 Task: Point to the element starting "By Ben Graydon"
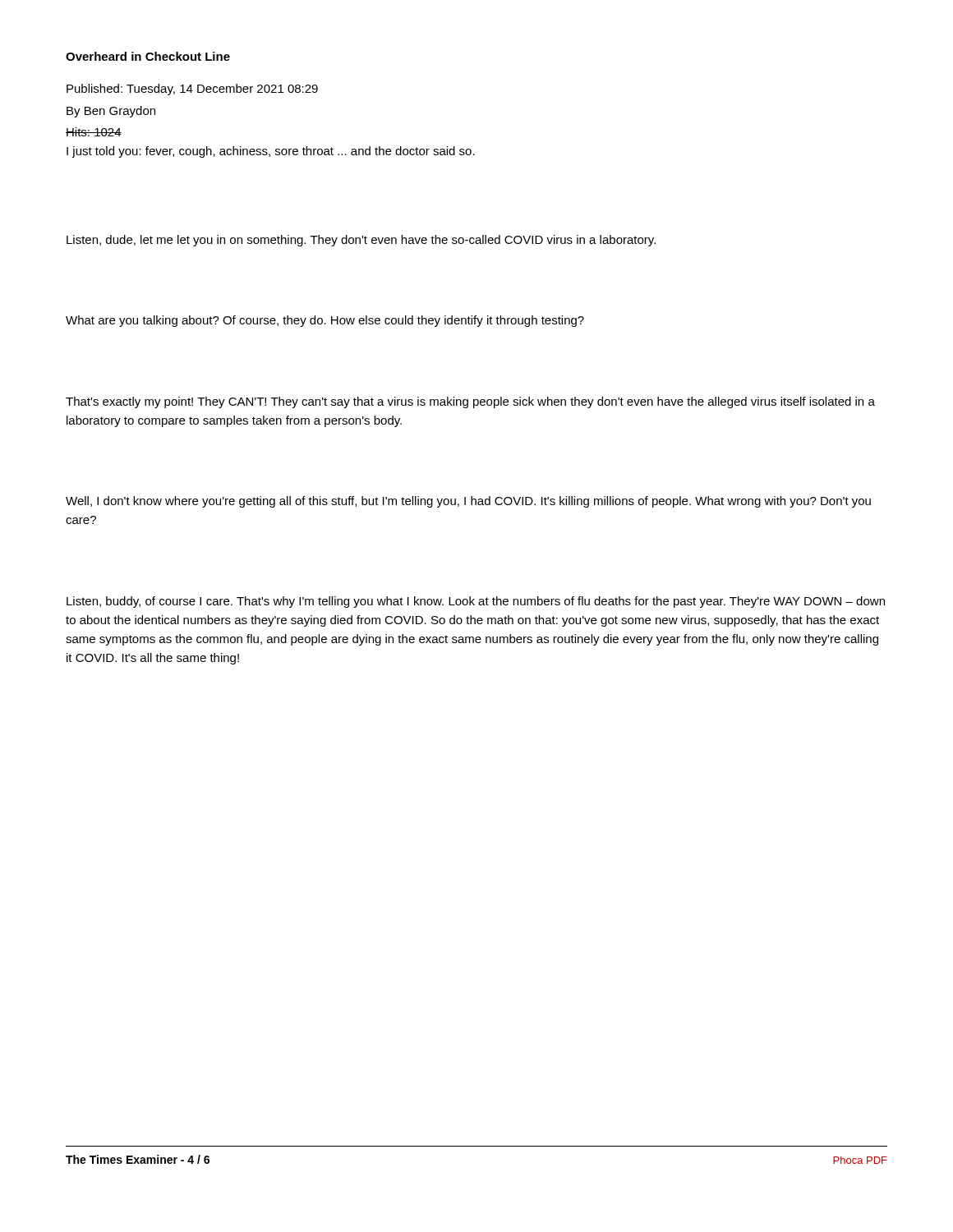pos(111,110)
